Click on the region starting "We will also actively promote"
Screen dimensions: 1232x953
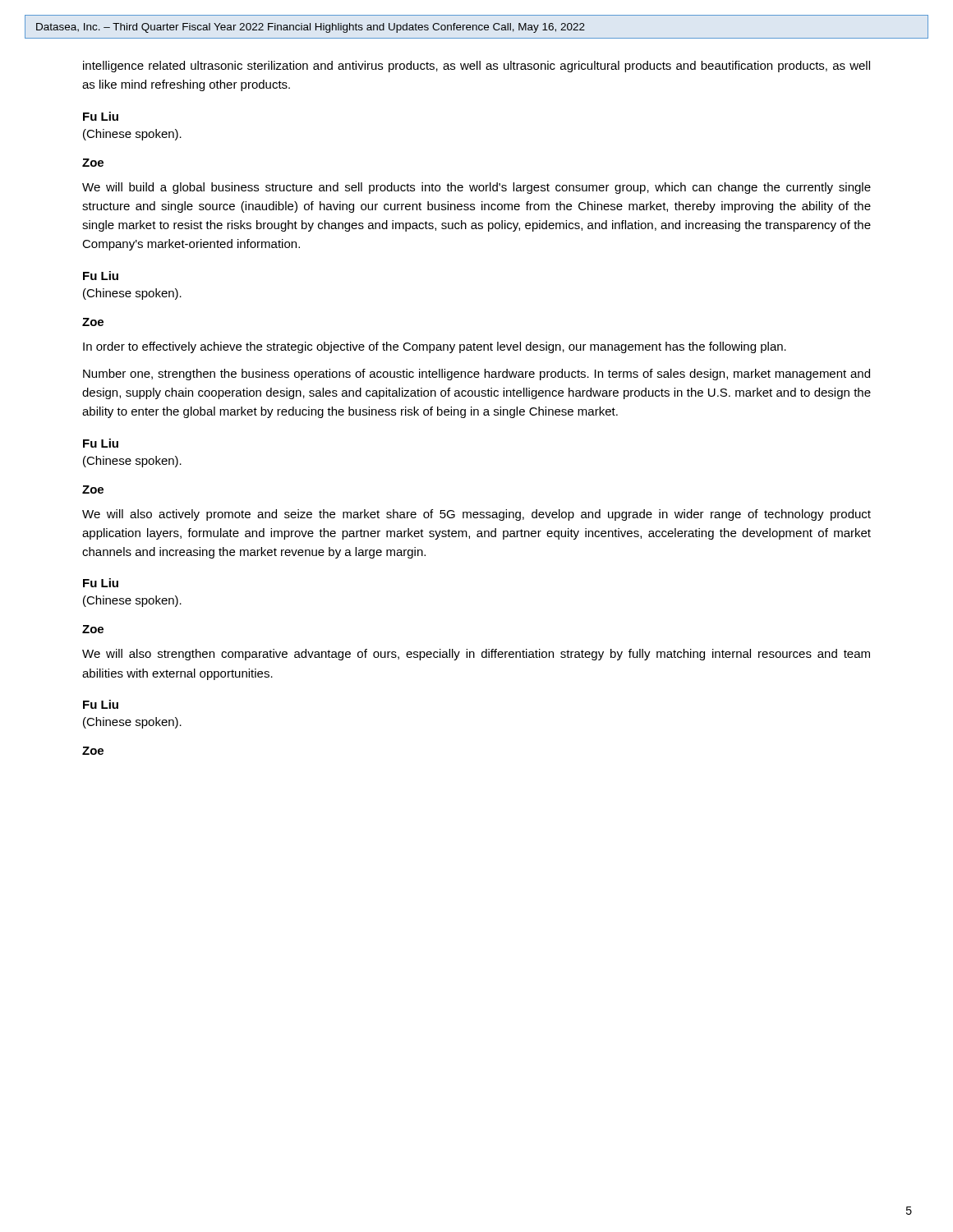476,532
